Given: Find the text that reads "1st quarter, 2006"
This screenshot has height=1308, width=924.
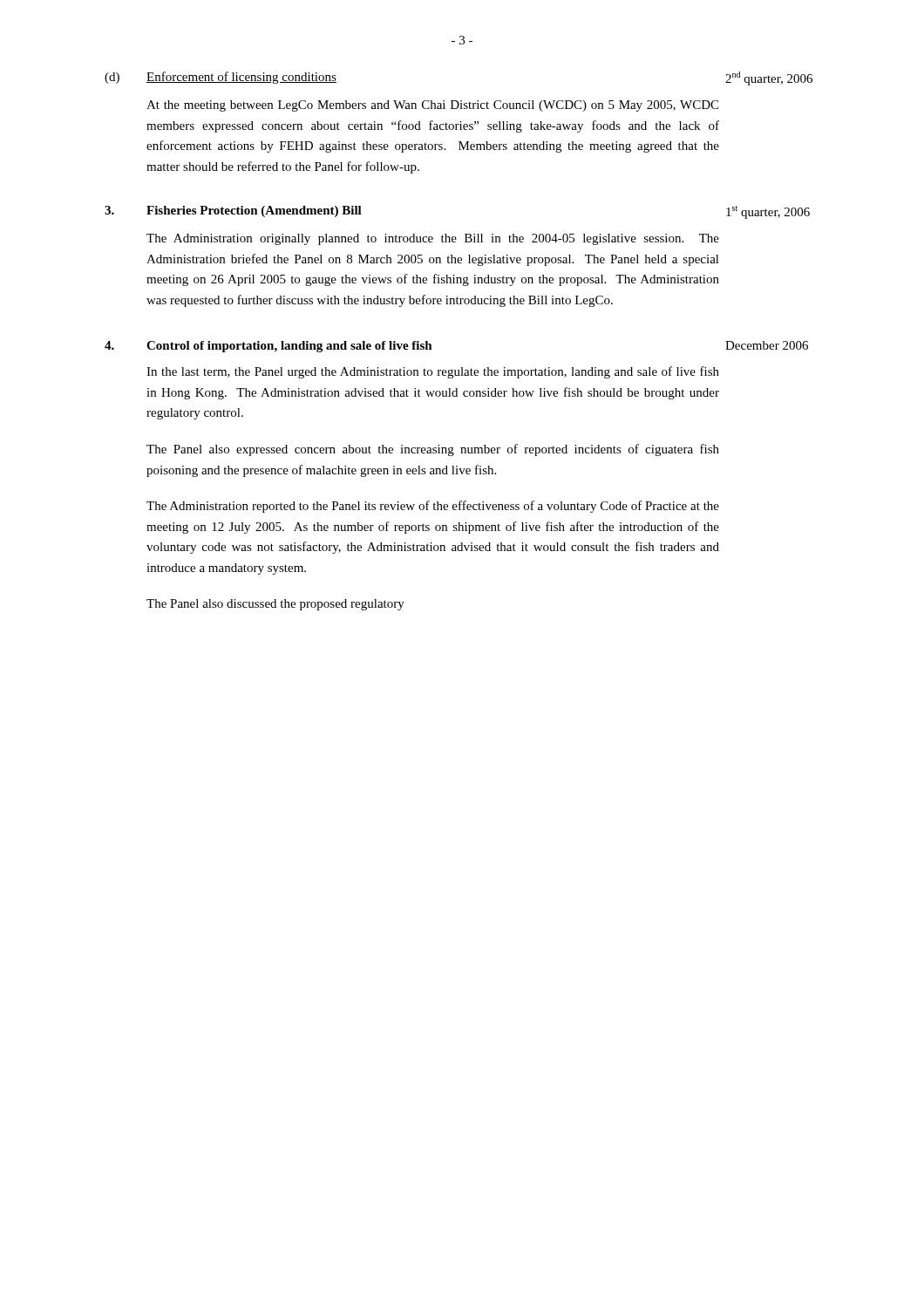Looking at the screenshot, I should [768, 211].
